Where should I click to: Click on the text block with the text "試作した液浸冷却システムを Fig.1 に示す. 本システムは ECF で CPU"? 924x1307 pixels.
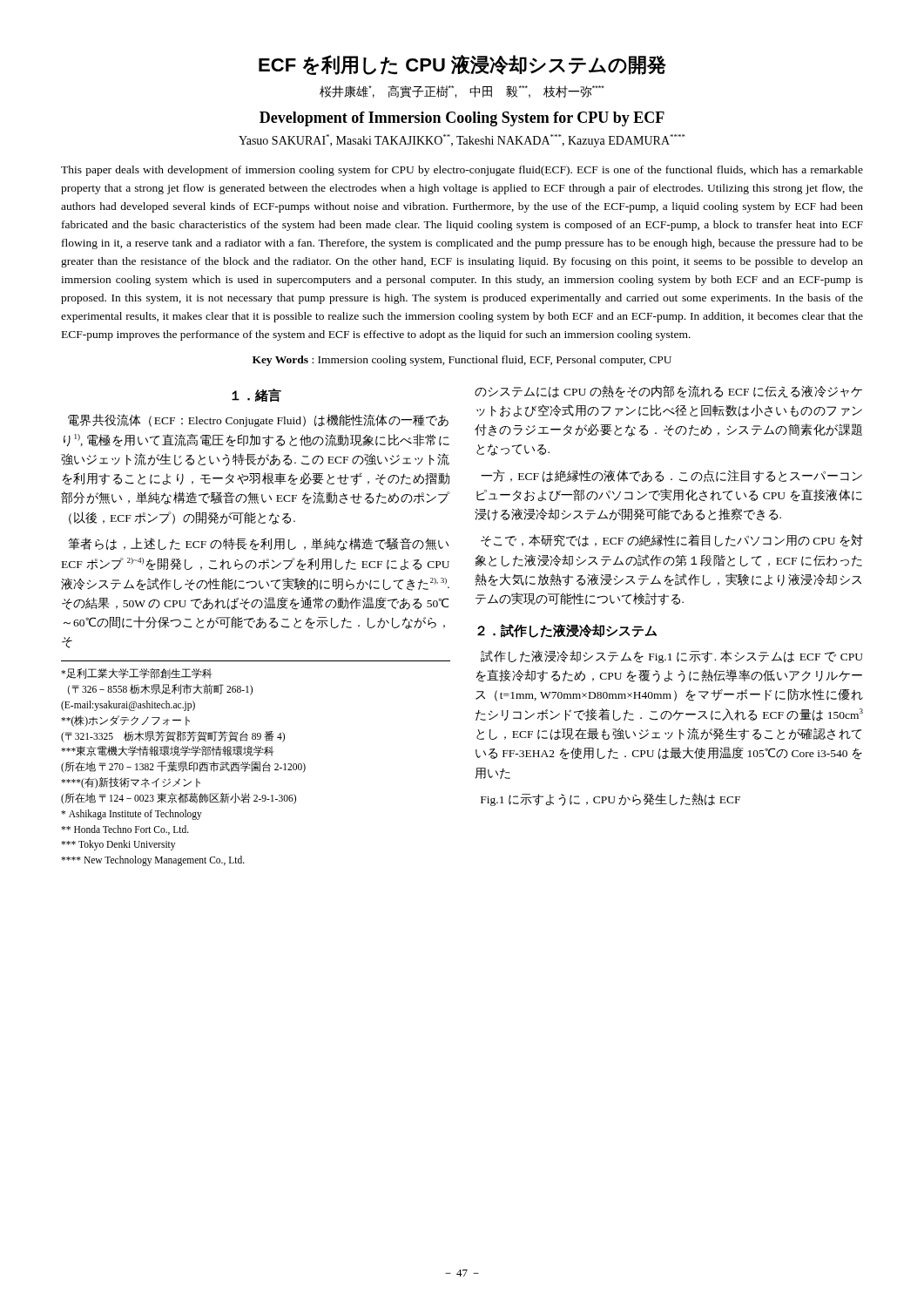[669, 715]
